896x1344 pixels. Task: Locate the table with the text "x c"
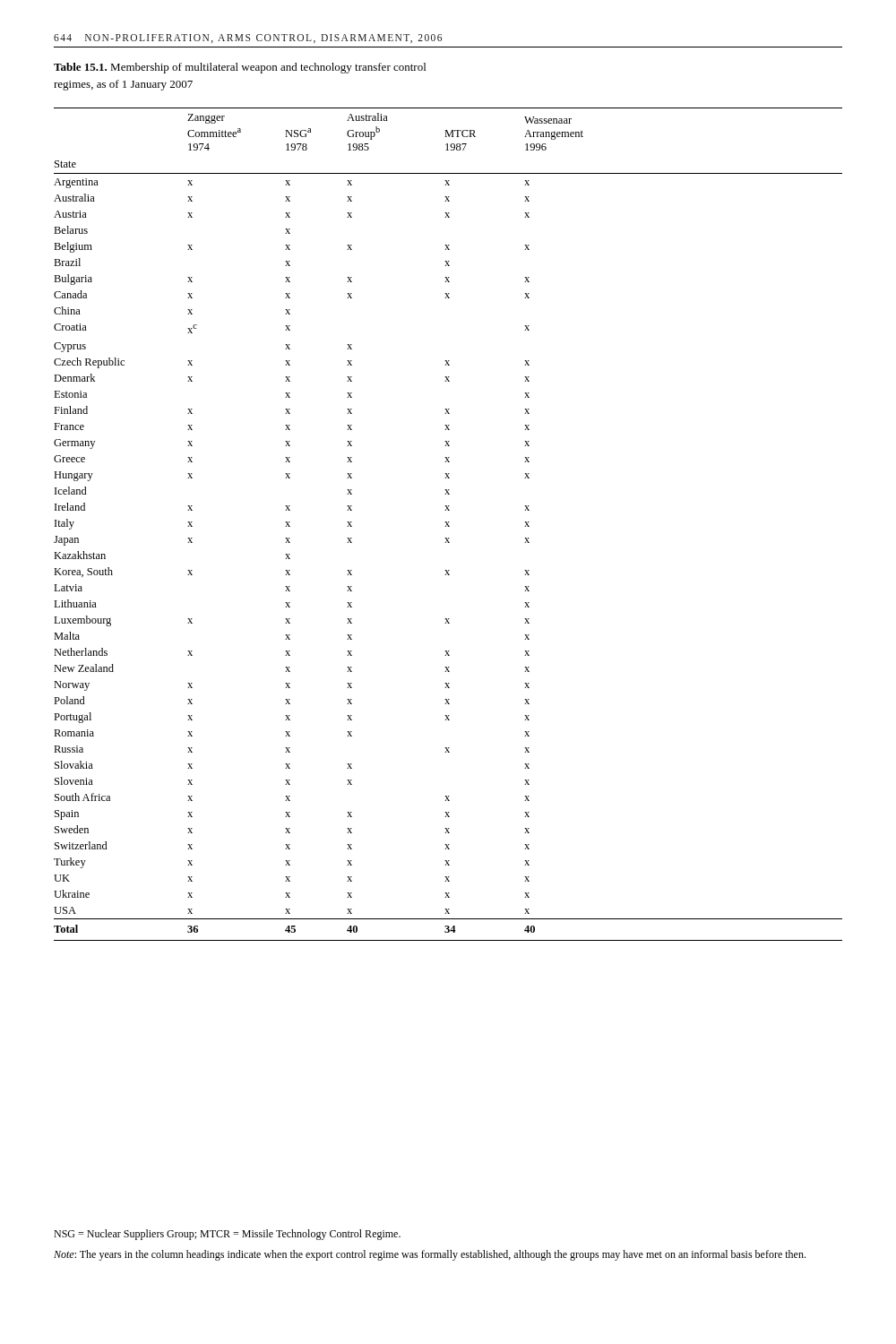point(448,524)
